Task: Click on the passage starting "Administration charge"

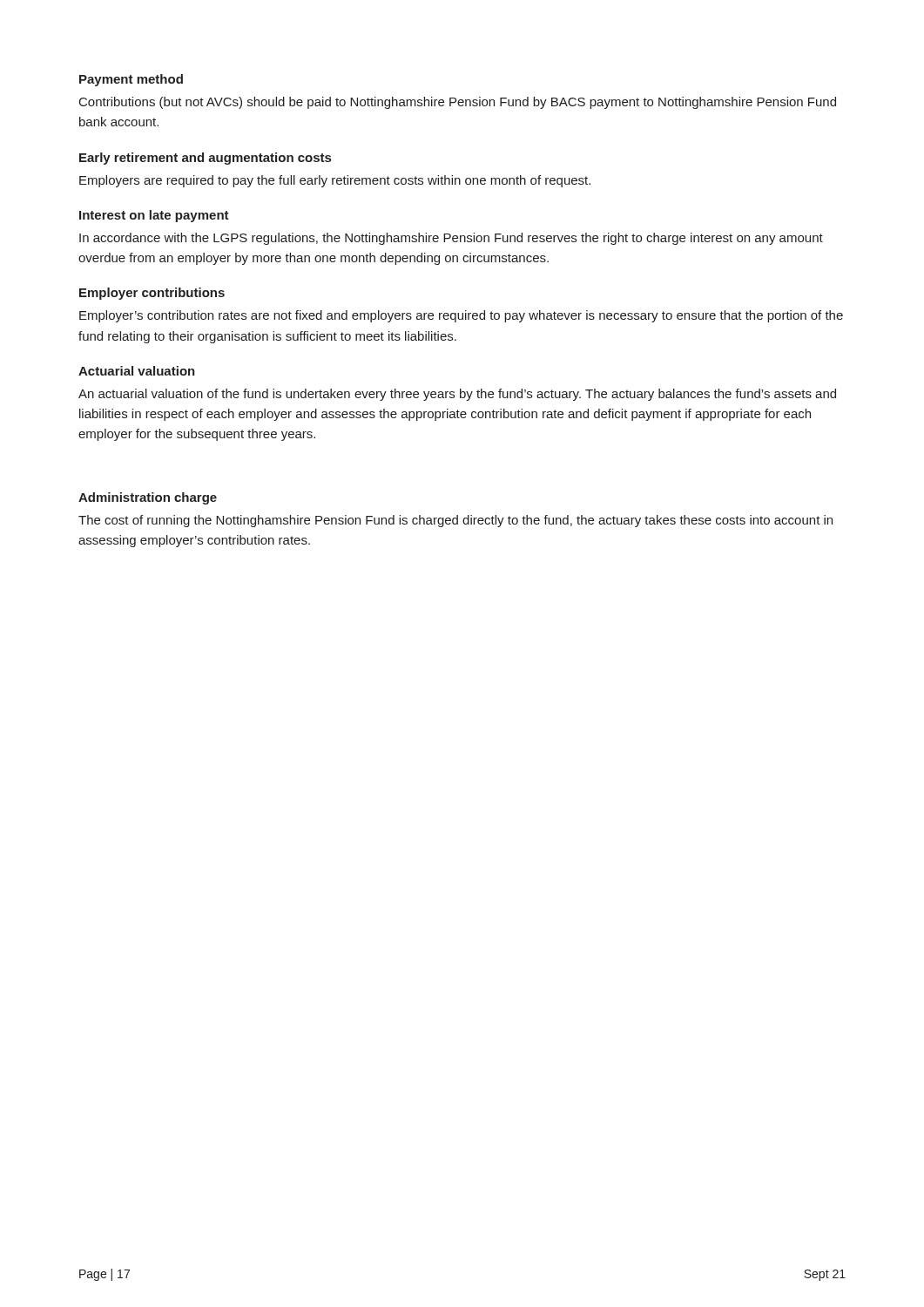Action: tap(148, 497)
